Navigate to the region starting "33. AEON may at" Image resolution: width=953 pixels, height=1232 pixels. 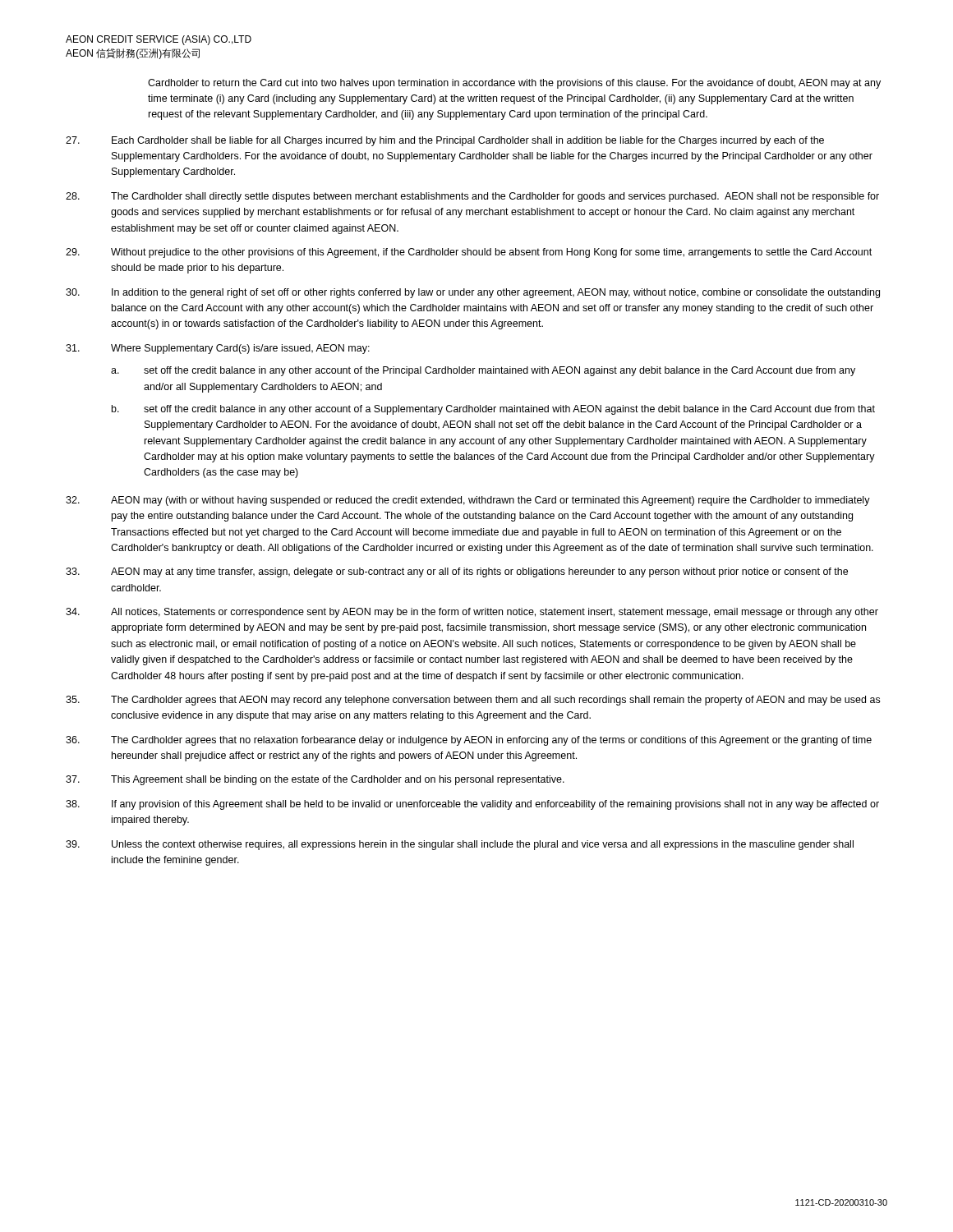coord(476,580)
